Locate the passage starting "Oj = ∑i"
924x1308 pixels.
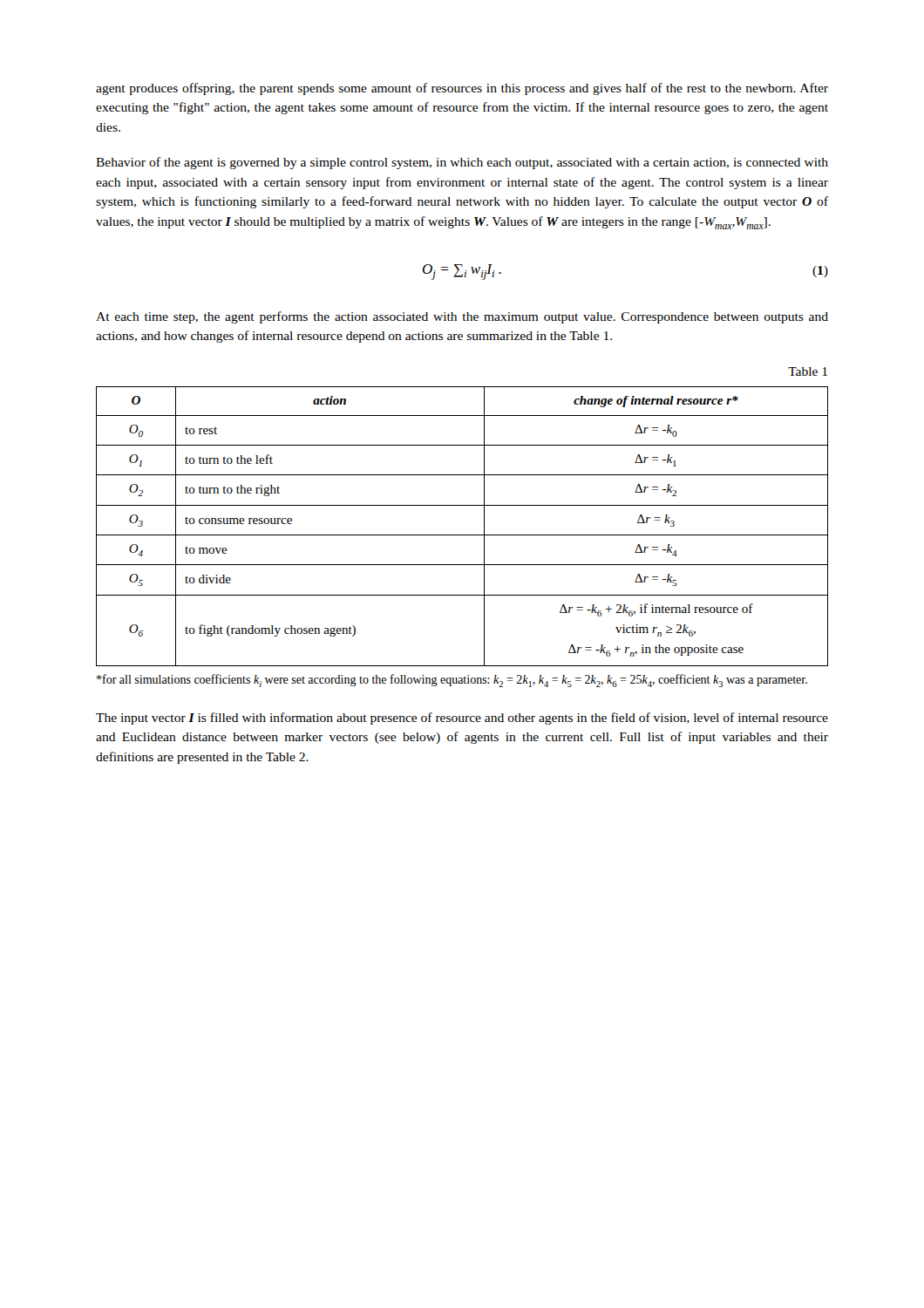(465, 272)
